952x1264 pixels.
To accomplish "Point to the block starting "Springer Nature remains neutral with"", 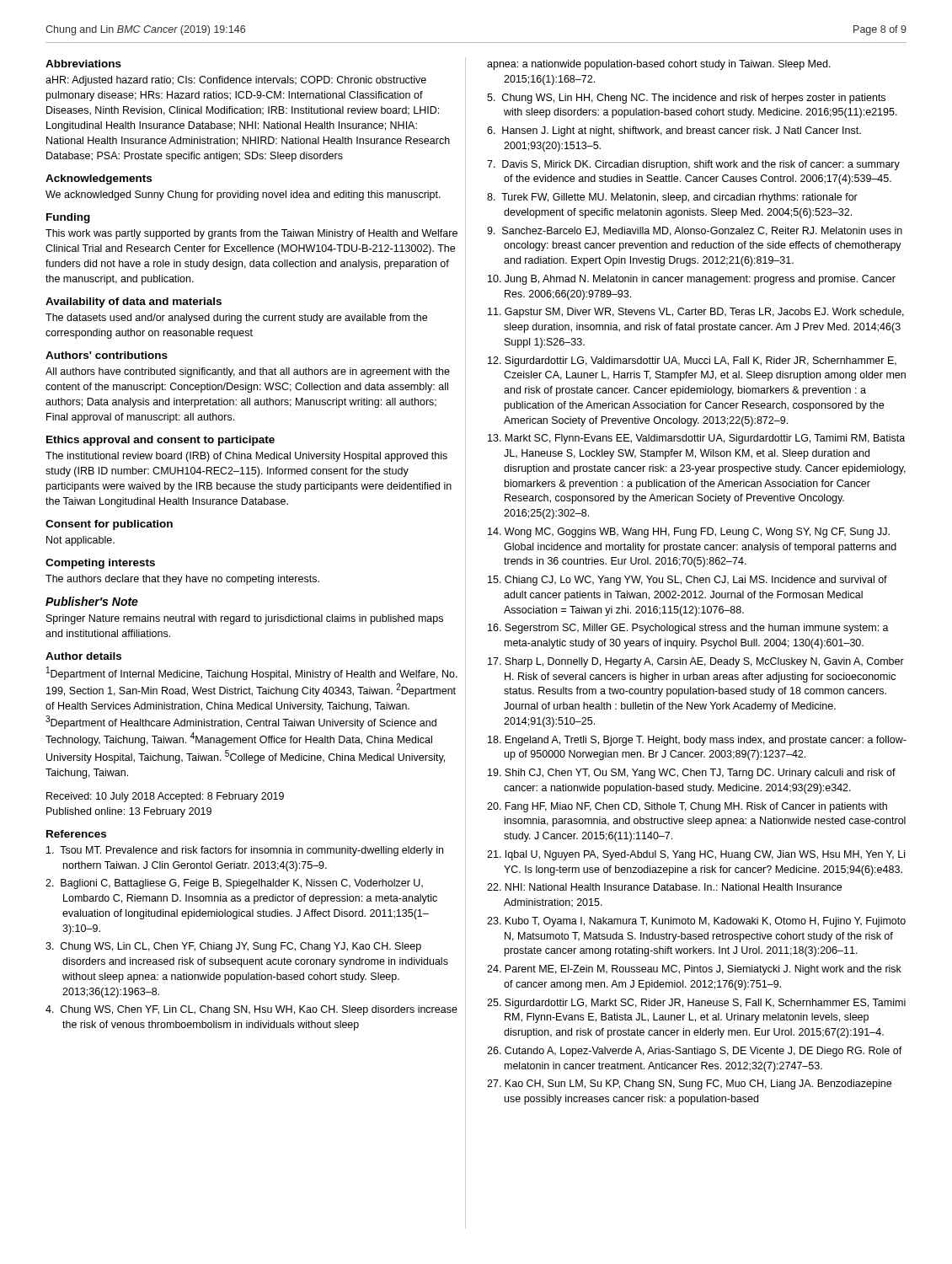I will point(245,626).
